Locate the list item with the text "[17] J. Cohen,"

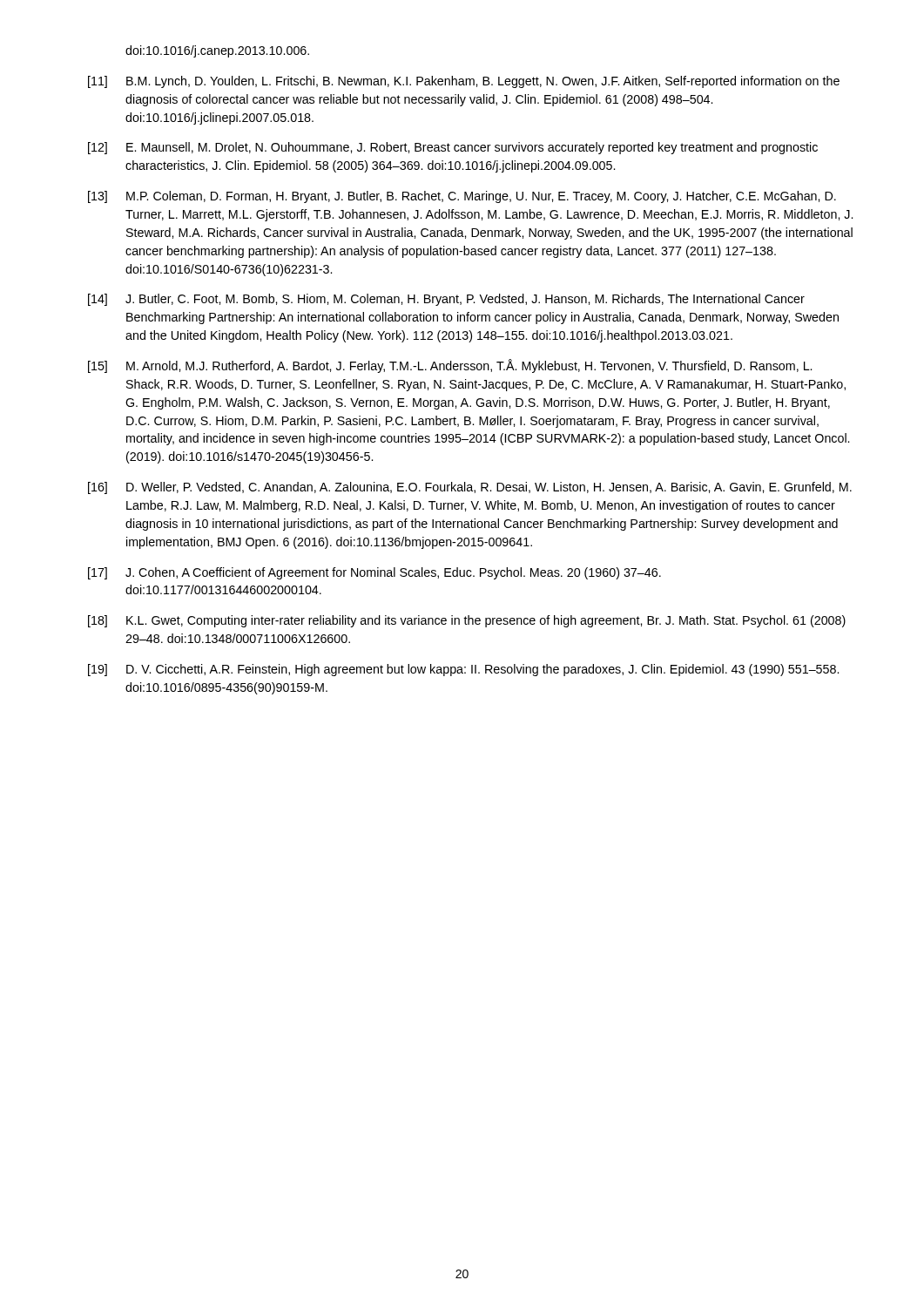(471, 582)
